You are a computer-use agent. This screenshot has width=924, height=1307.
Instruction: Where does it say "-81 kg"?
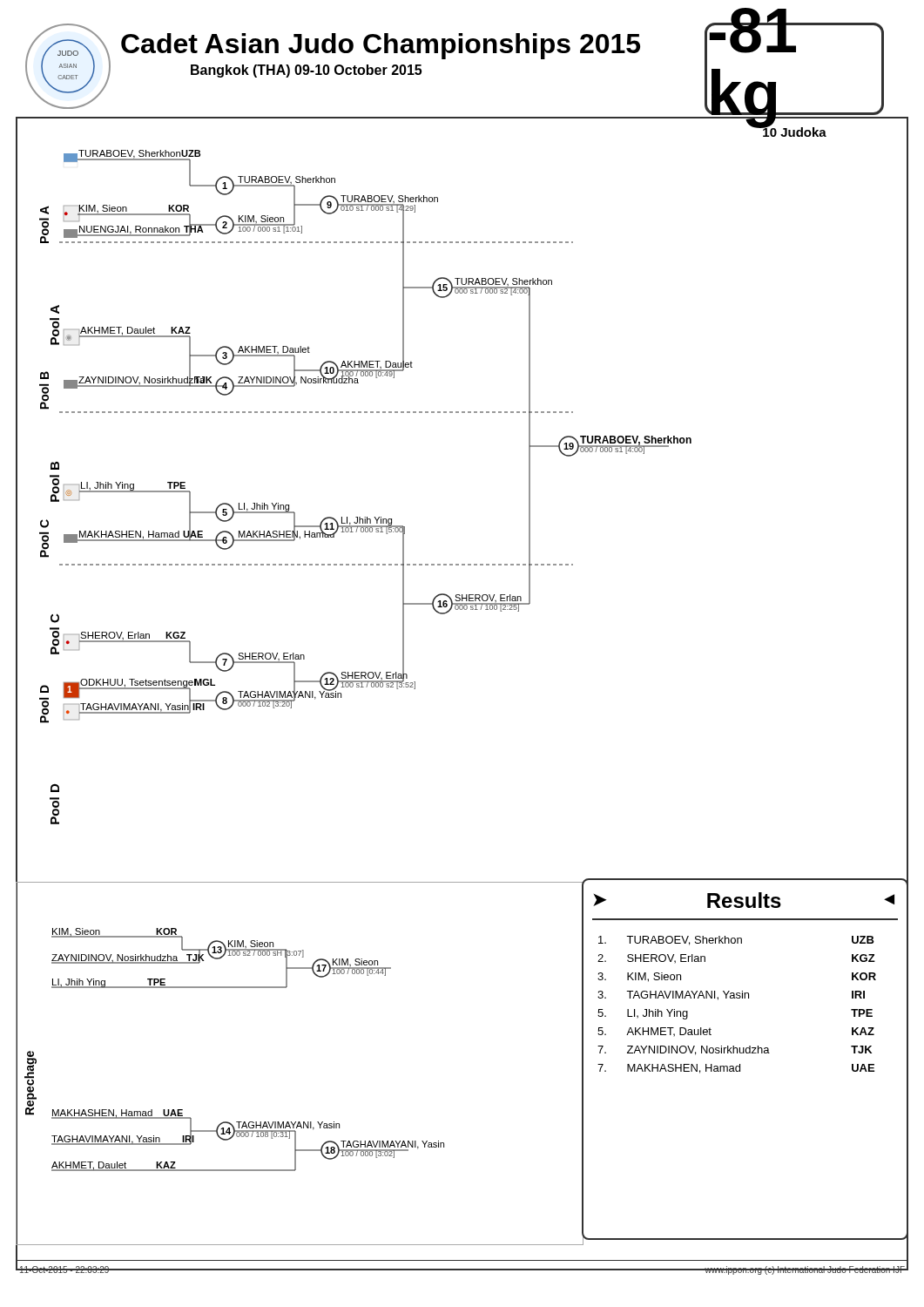click(752, 62)
